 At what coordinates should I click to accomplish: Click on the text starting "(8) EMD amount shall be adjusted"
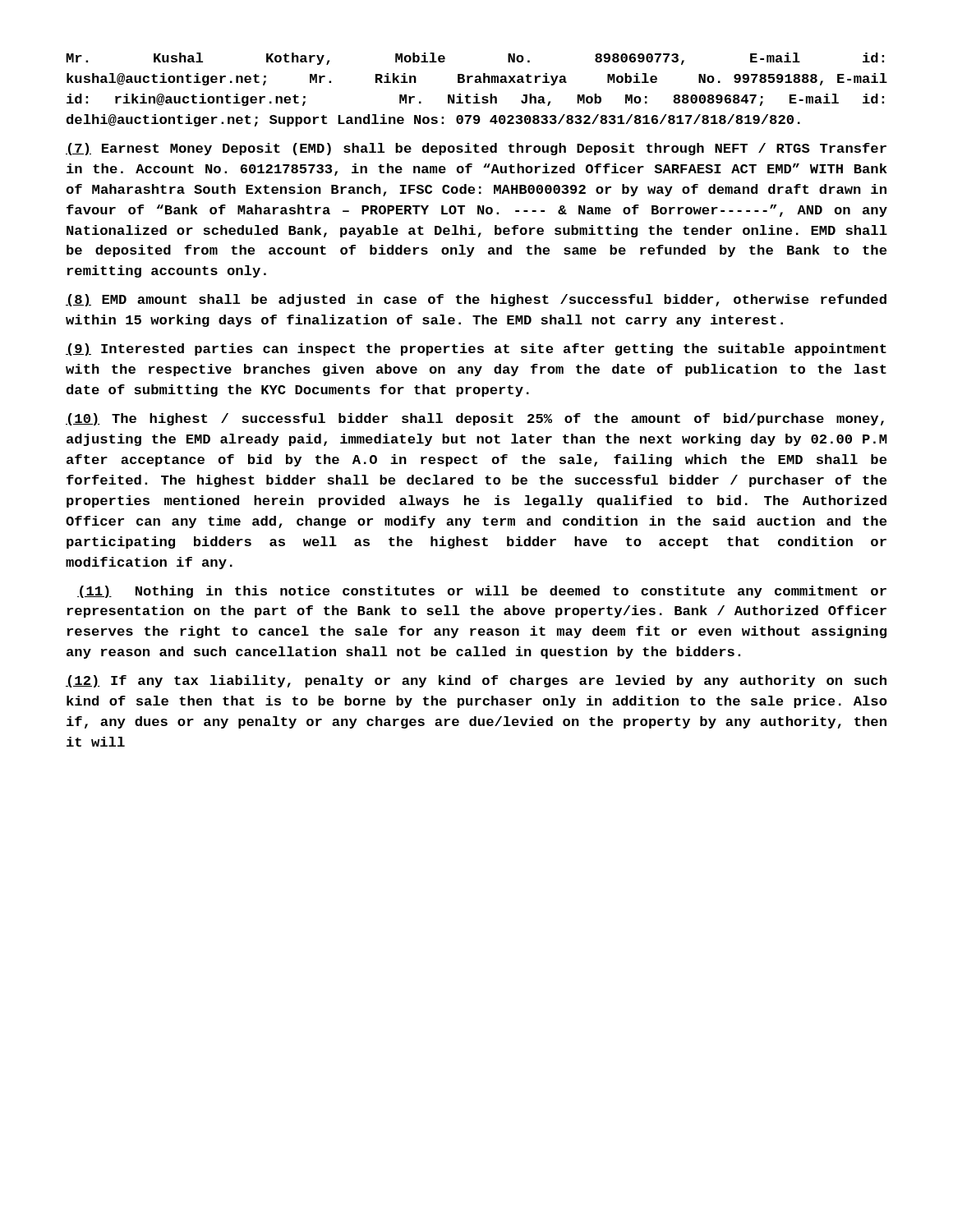[x=476, y=311]
